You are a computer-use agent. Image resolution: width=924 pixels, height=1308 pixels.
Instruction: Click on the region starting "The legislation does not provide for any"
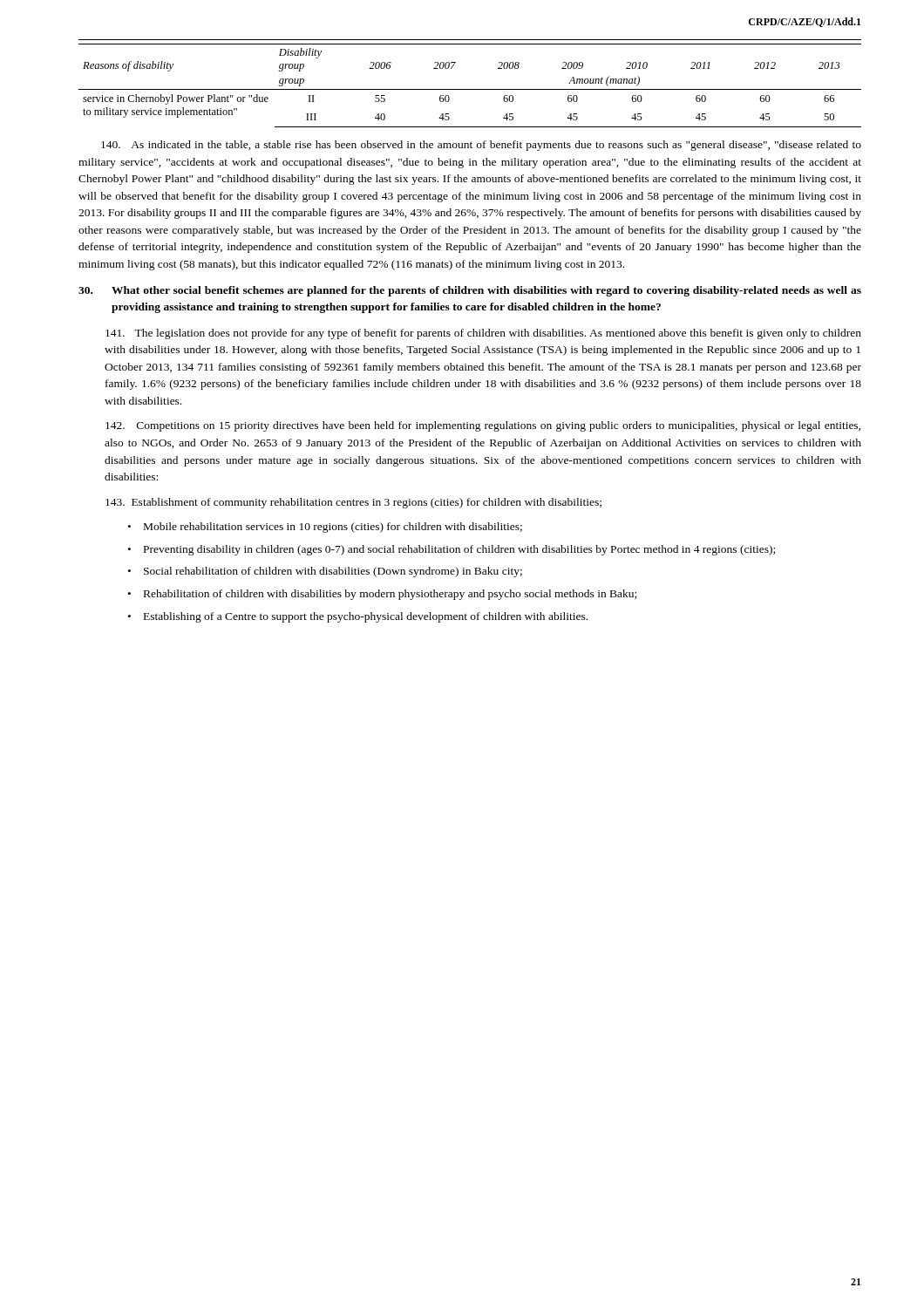[483, 366]
